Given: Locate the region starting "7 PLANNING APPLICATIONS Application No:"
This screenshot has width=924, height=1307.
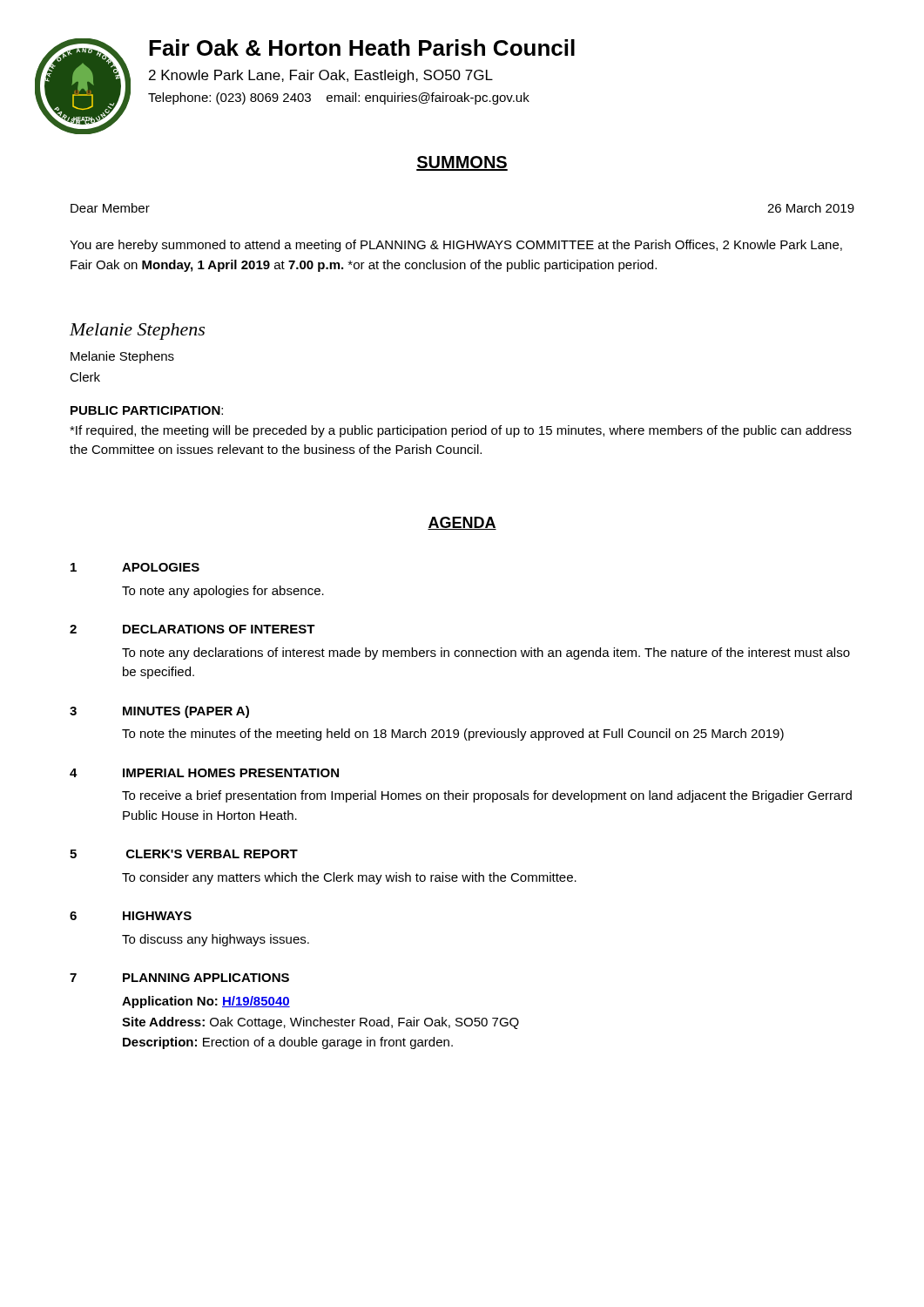Looking at the screenshot, I should click(x=462, y=1019).
